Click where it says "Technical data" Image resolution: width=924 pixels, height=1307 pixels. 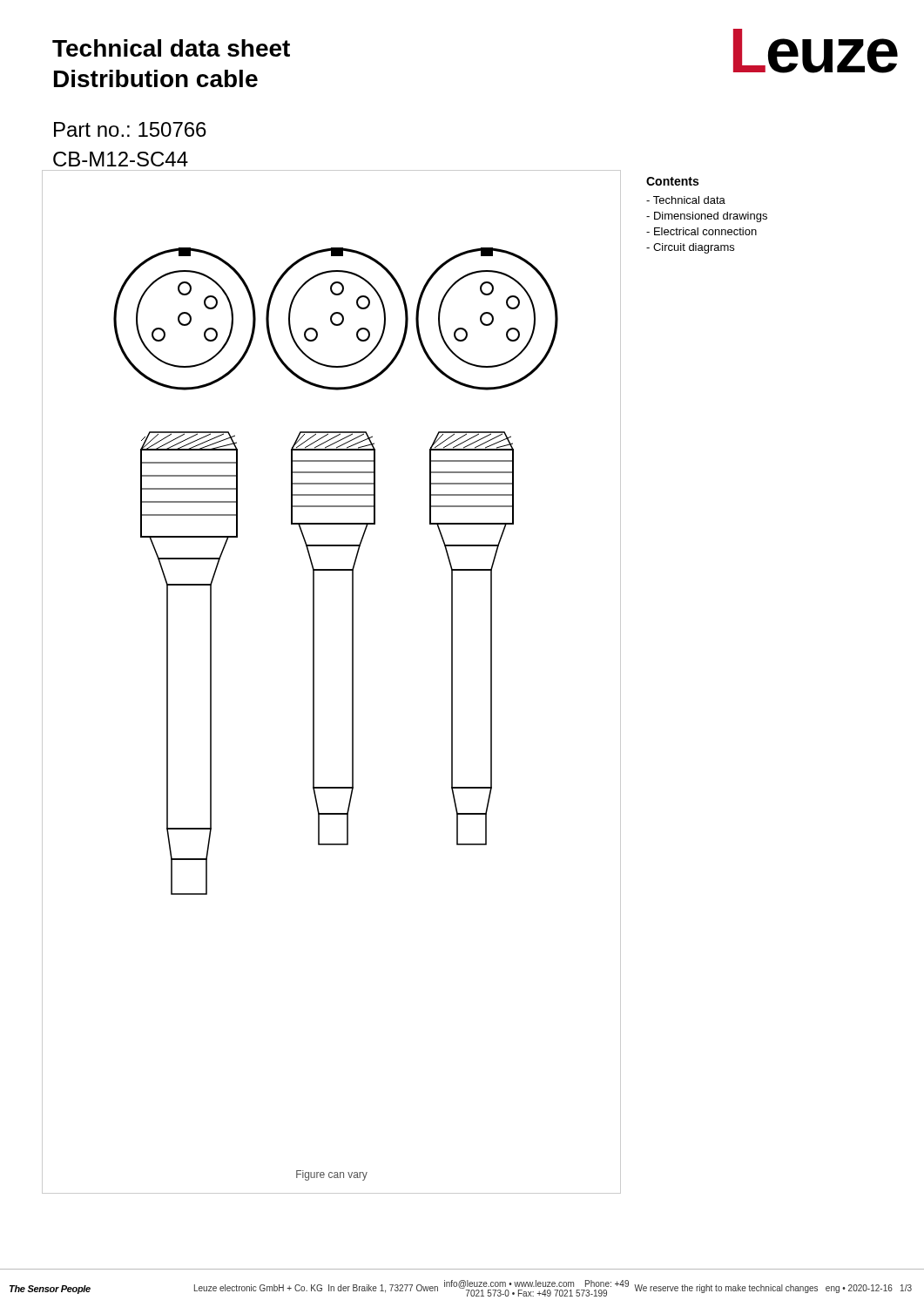pos(686,200)
